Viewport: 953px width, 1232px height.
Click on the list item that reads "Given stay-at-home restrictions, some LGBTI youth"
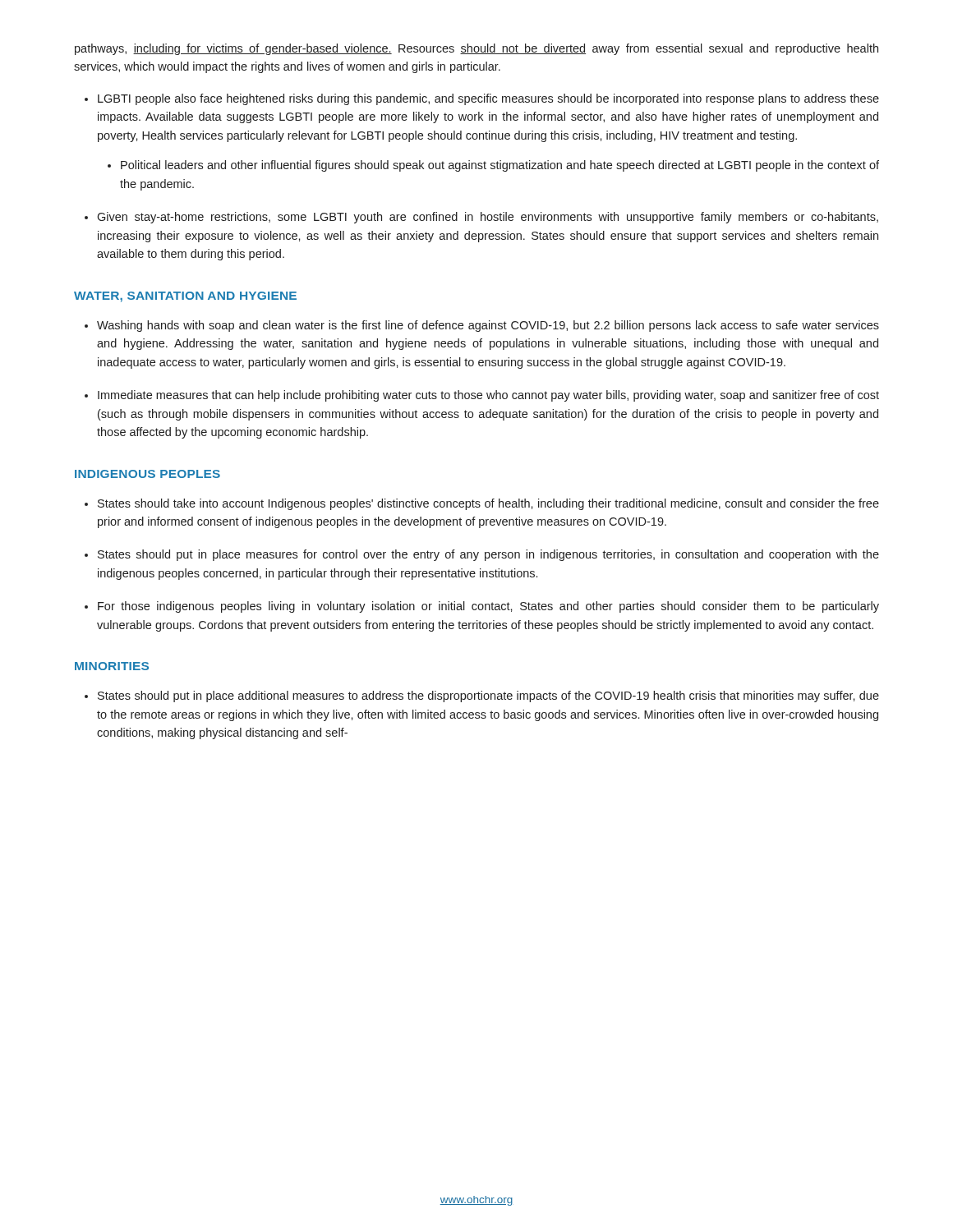click(x=488, y=236)
